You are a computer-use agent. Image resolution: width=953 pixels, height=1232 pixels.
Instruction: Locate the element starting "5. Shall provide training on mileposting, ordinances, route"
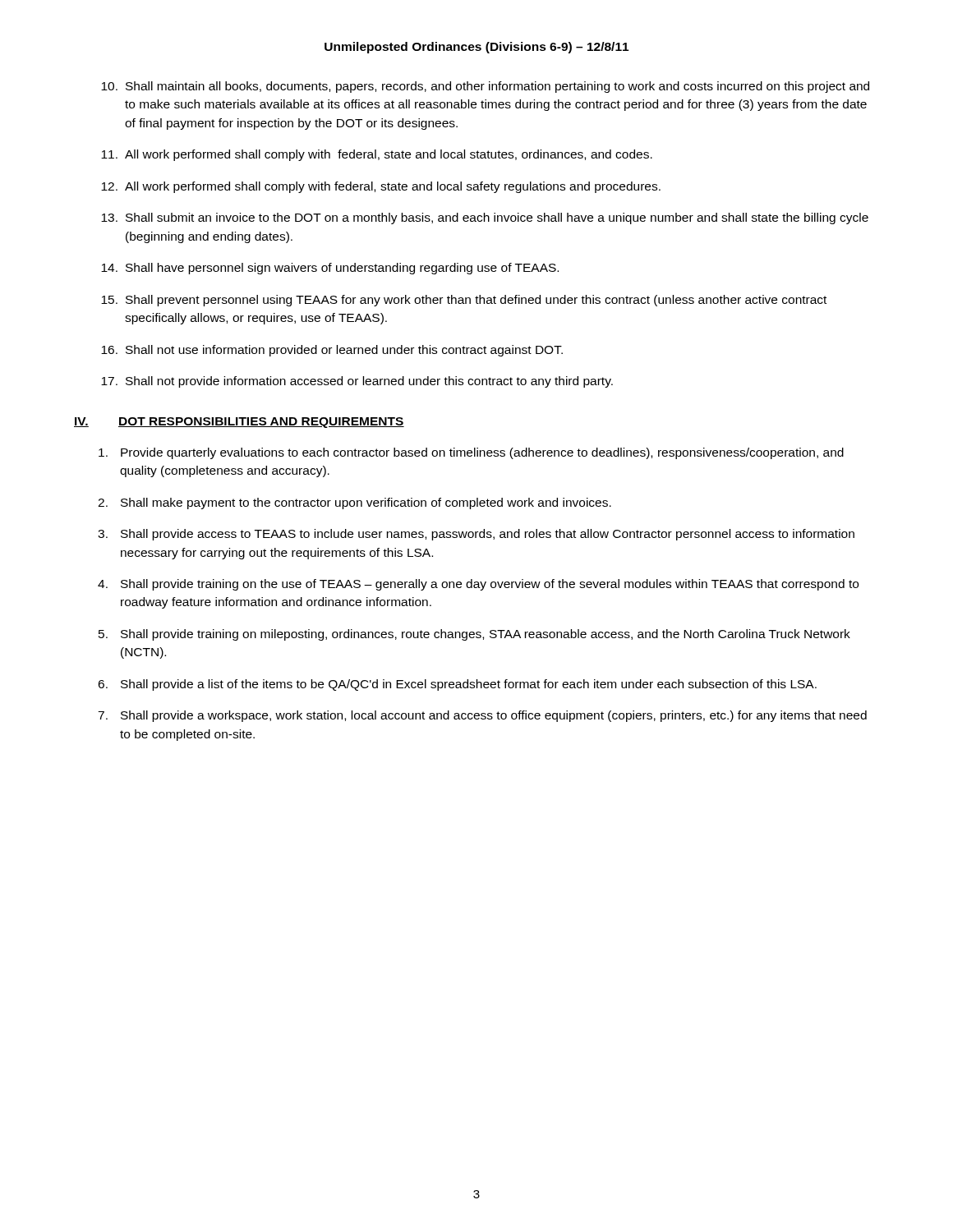tap(476, 643)
